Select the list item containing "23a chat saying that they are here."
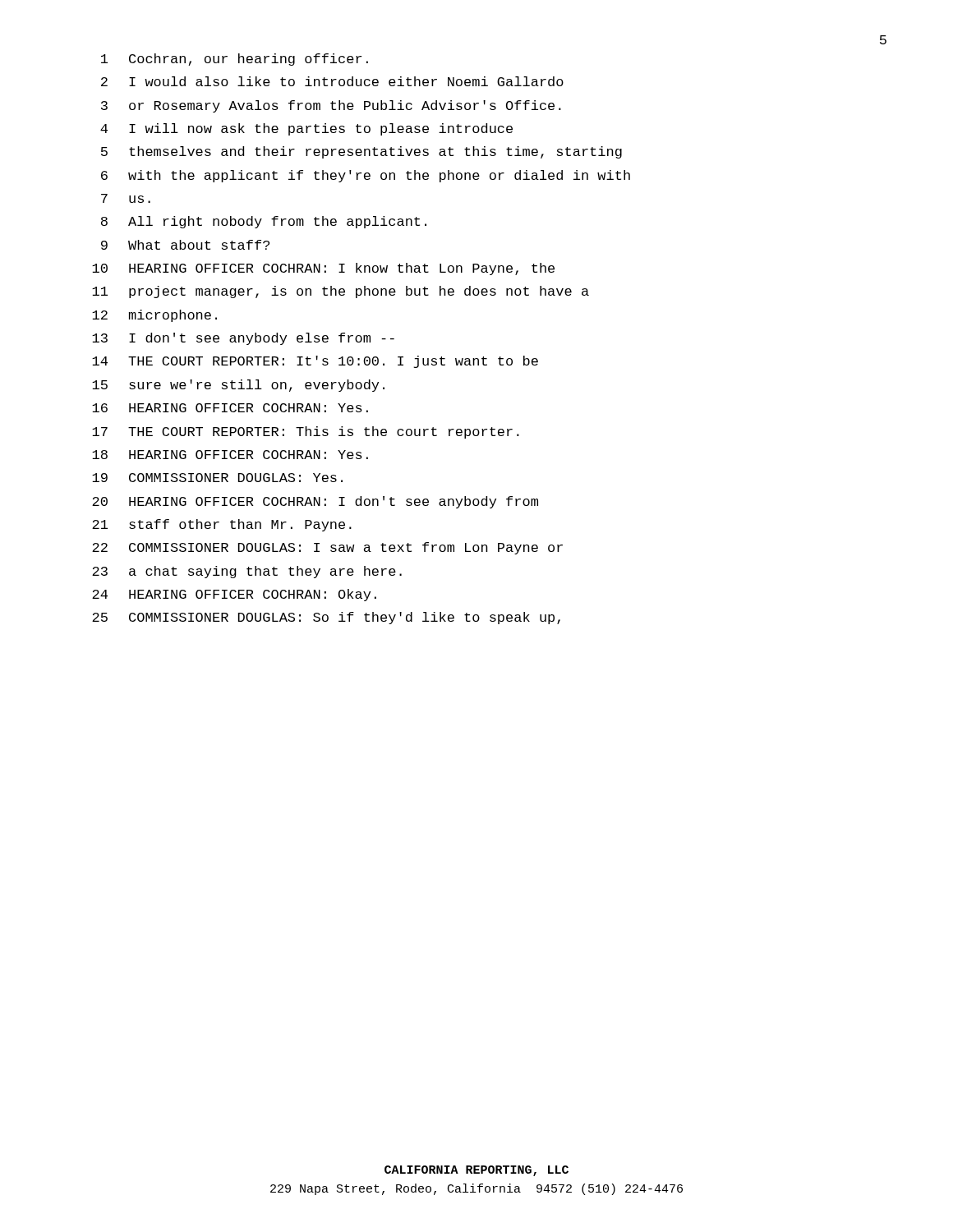This screenshot has height=1232, width=953. [247, 572]
